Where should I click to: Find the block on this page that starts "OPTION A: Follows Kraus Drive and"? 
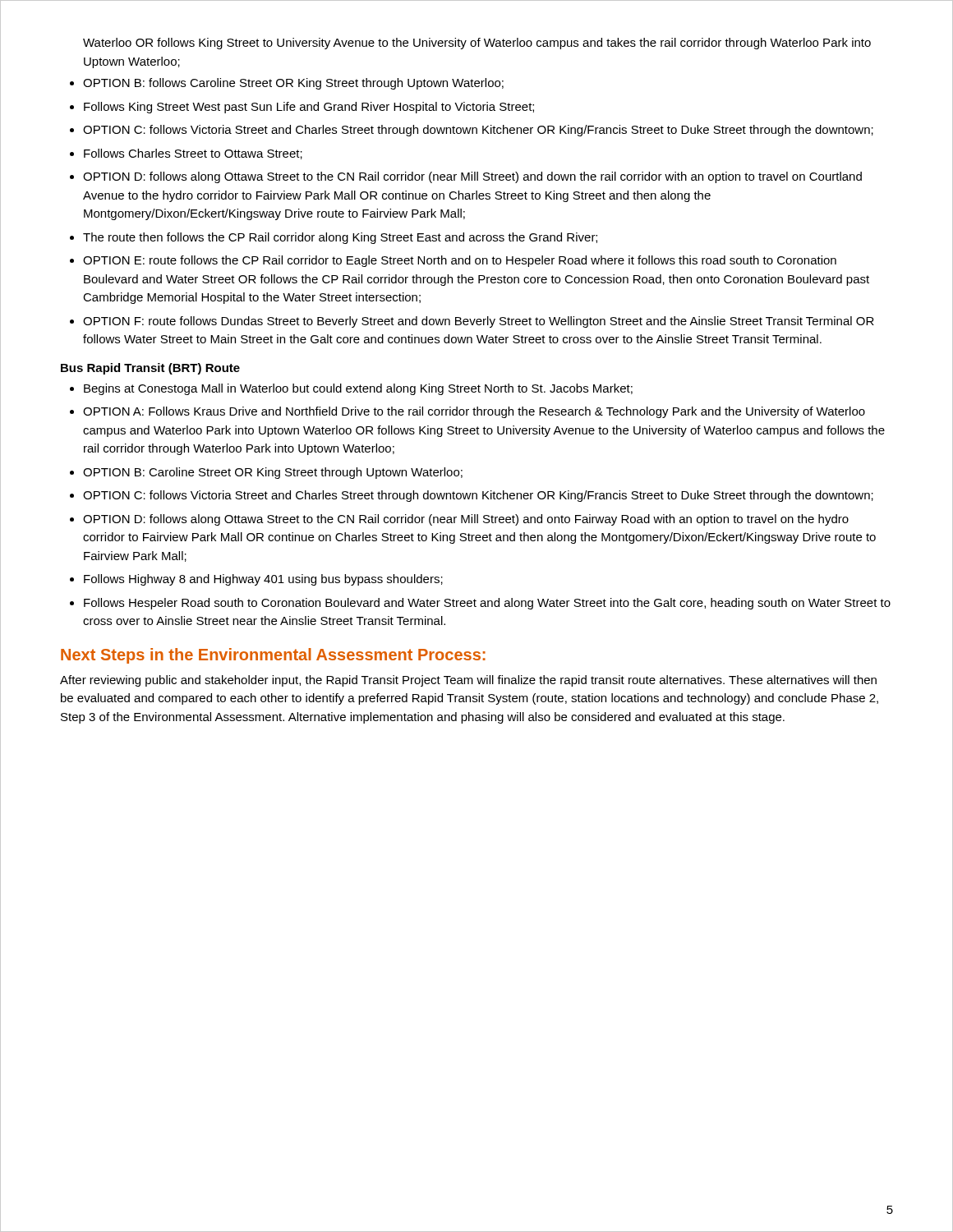pos(488,430)
